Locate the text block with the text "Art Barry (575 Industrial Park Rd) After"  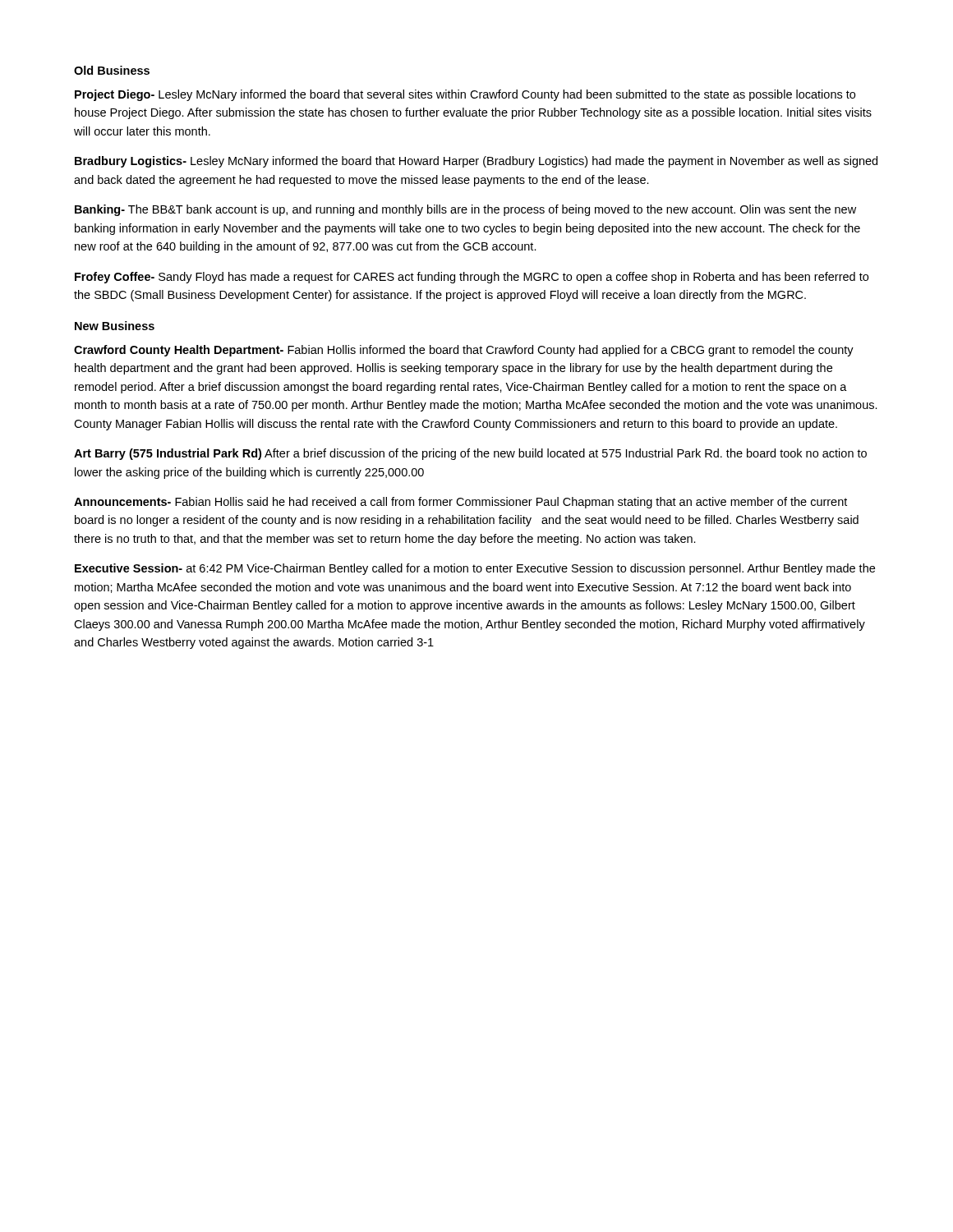(x=471, y=463)
